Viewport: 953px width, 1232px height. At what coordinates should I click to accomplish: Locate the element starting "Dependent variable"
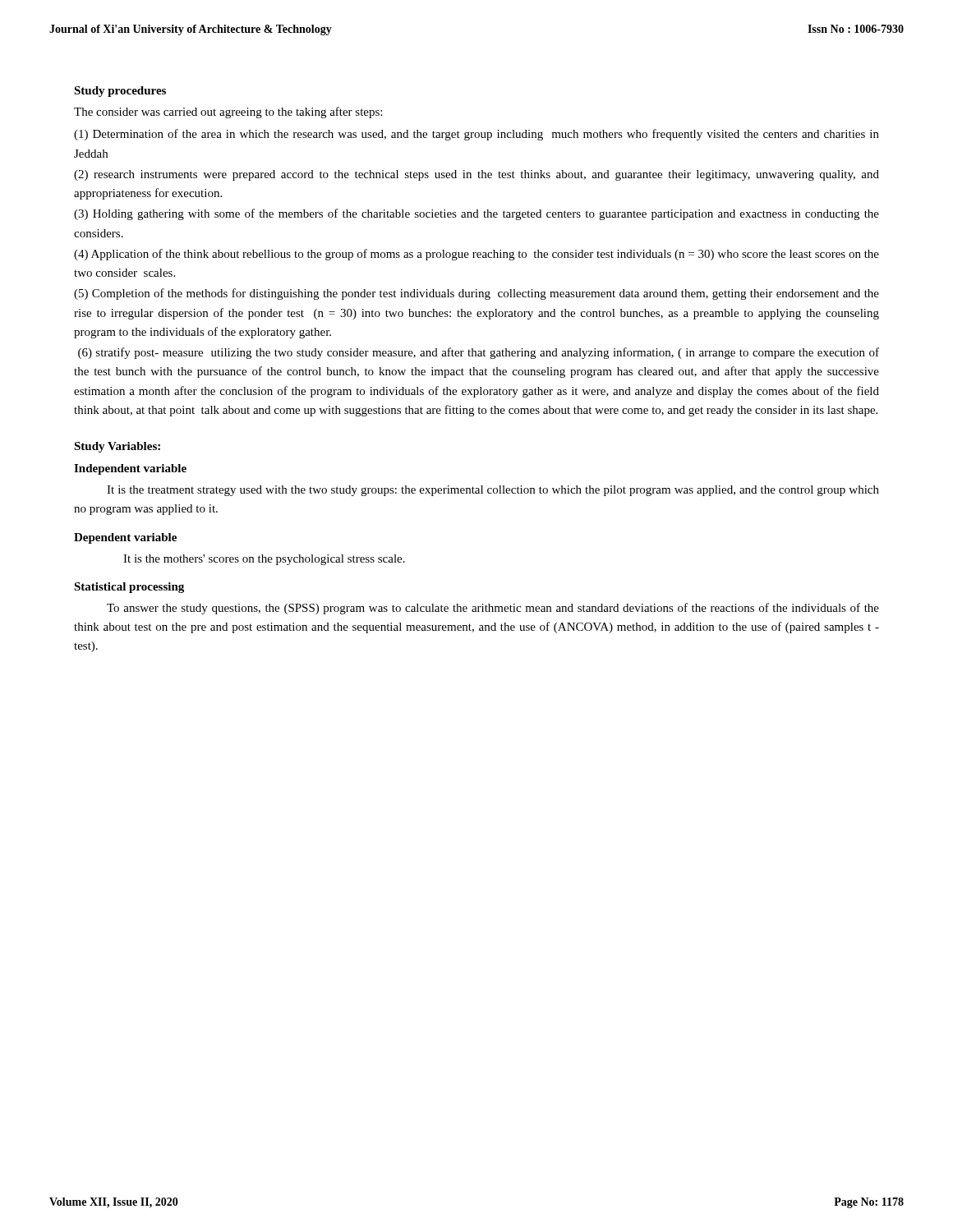(125, 537)
